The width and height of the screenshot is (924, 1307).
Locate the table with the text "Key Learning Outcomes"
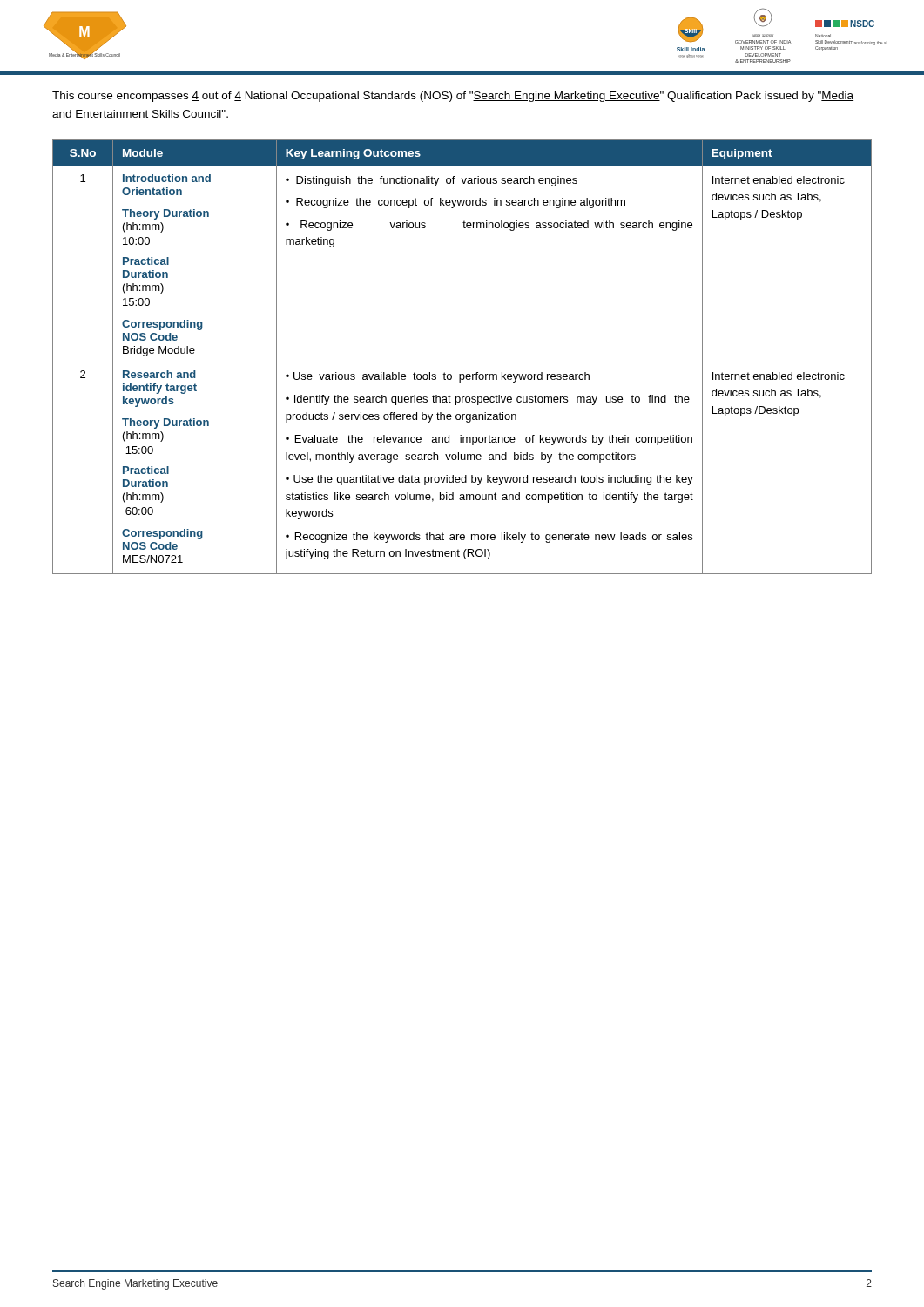[462, 357]
